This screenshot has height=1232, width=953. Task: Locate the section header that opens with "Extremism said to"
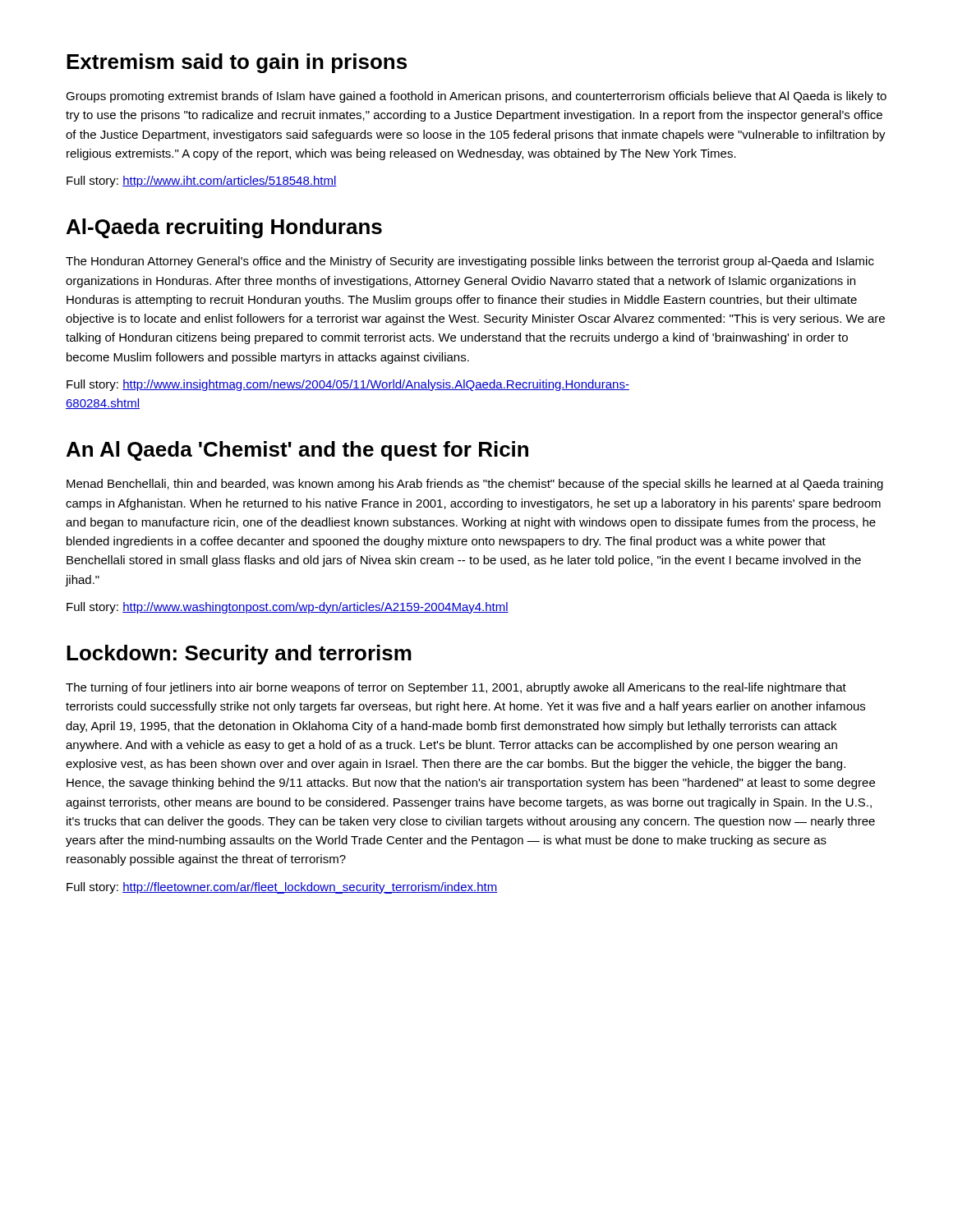point(237,63)
